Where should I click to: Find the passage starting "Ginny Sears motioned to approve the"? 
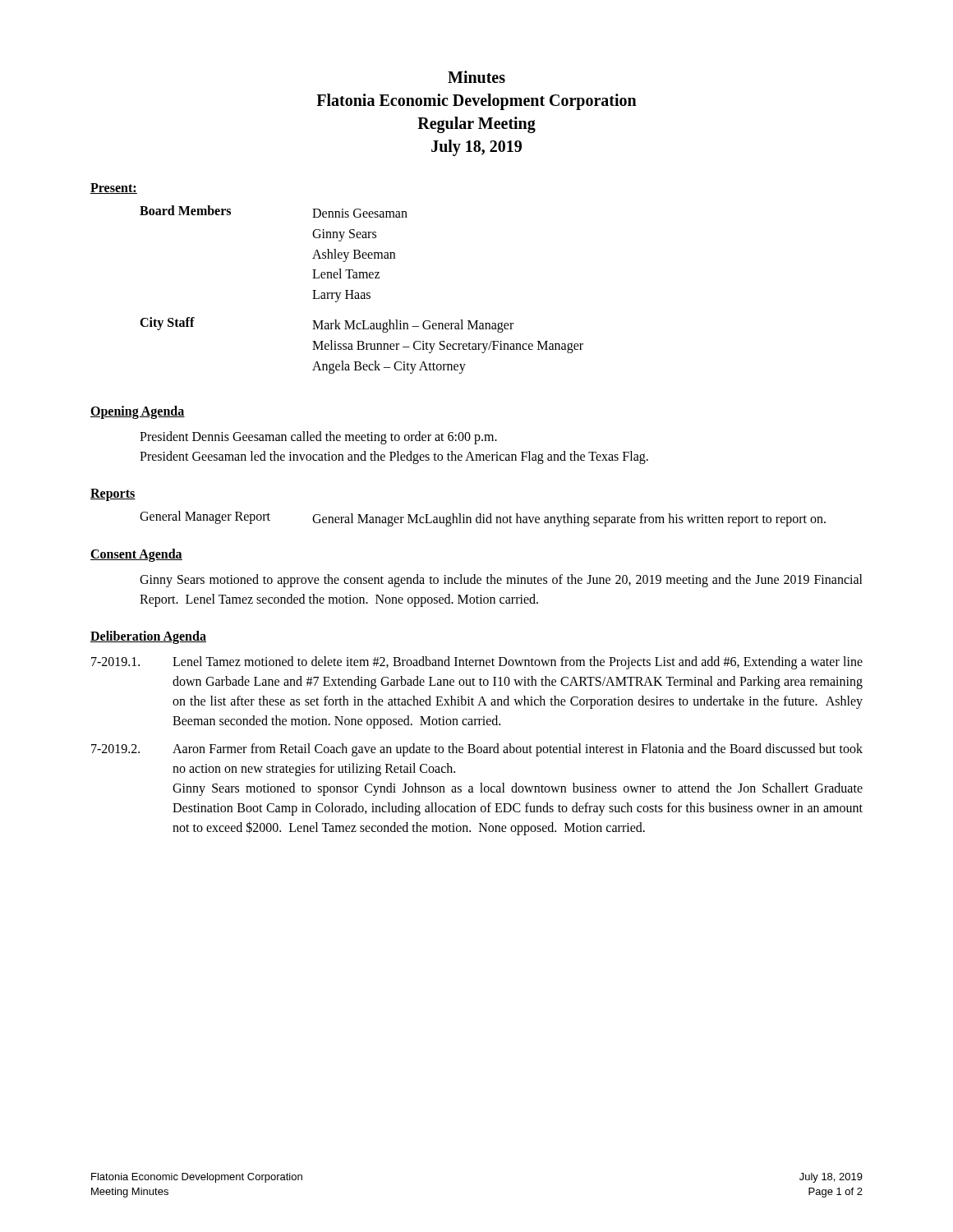pos(501,590)
